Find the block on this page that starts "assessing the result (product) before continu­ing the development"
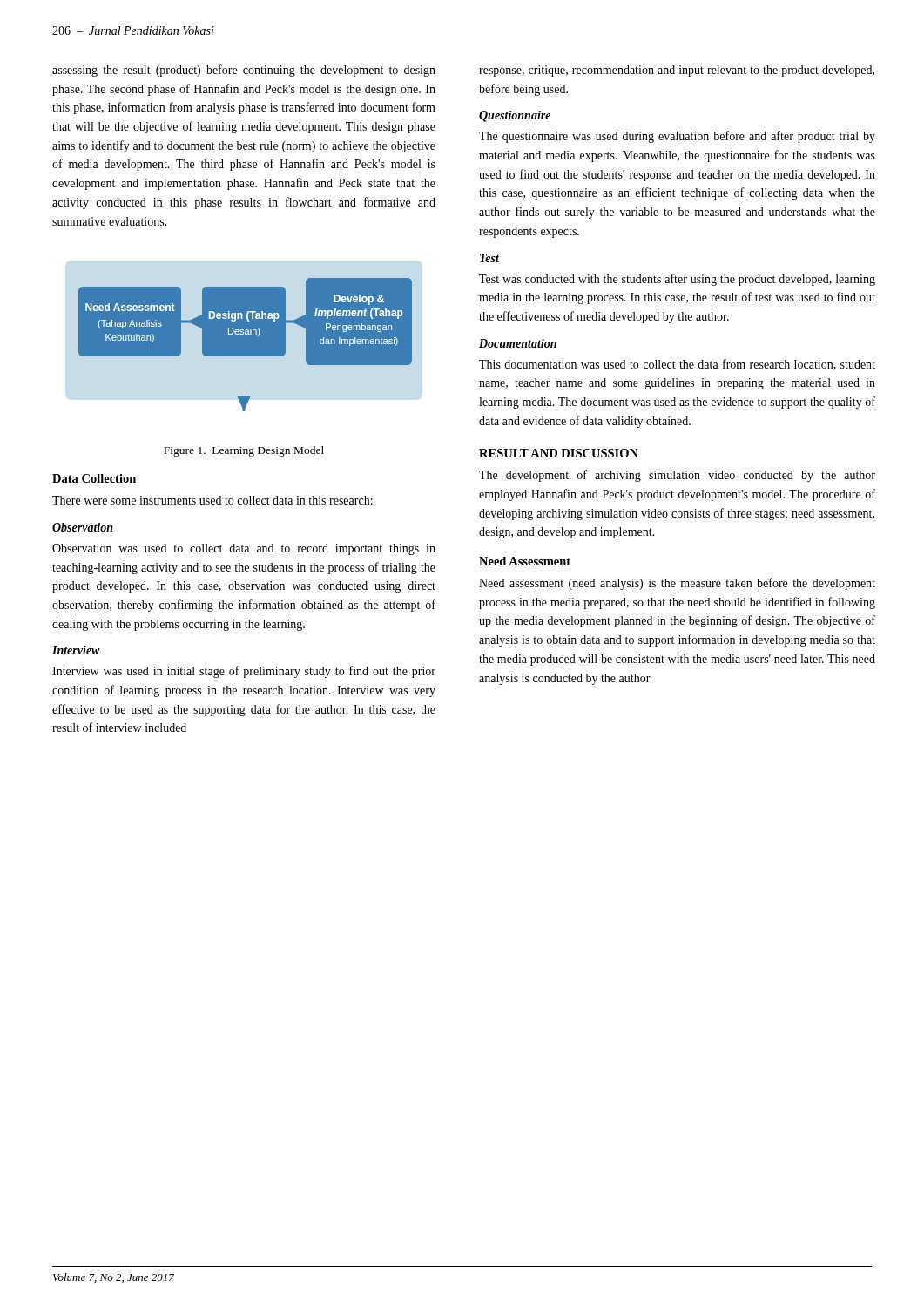924x1307 pixels. pos(244,146)
